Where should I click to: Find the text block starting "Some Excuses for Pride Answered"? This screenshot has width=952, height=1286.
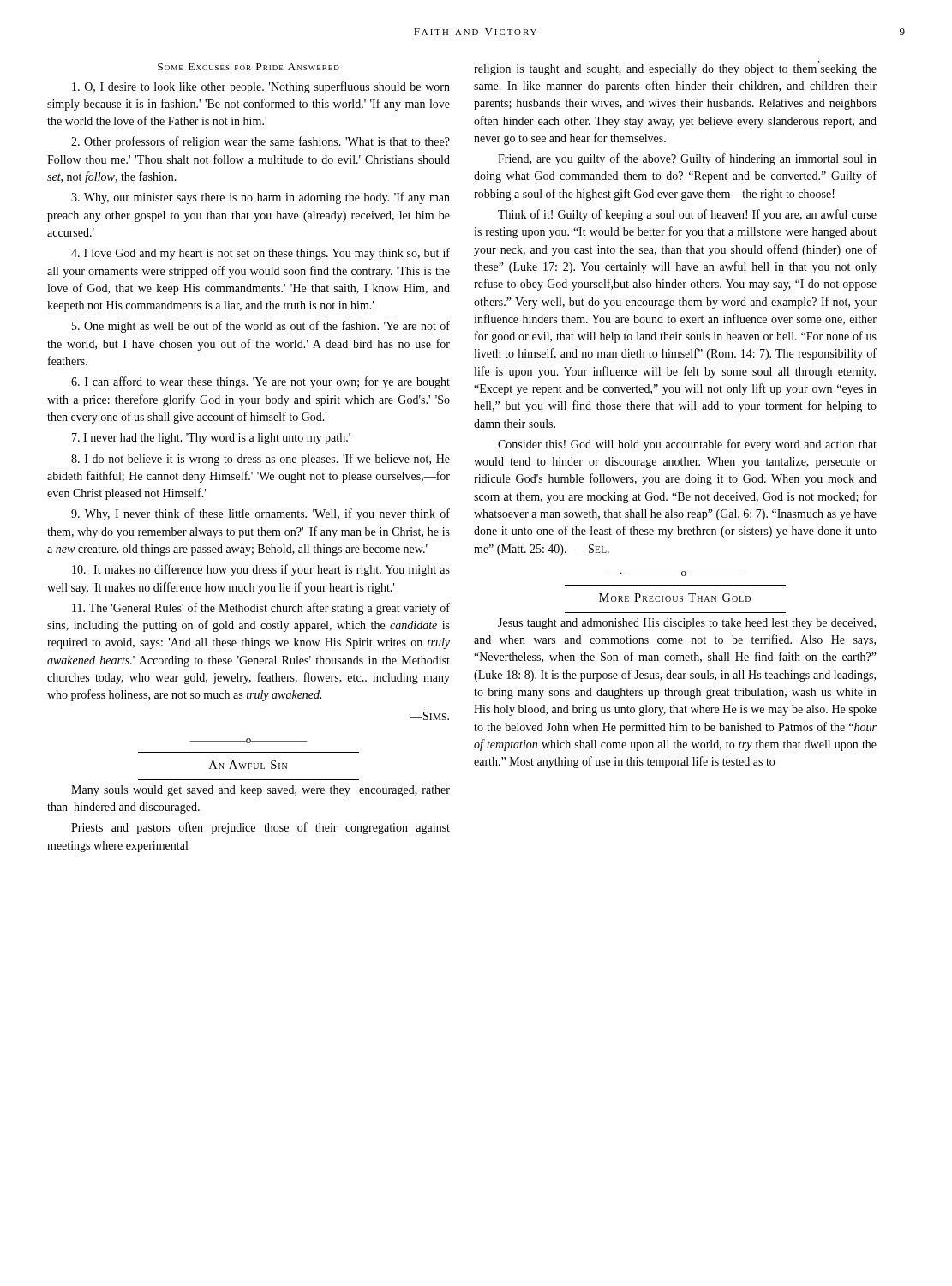[248, 66]
